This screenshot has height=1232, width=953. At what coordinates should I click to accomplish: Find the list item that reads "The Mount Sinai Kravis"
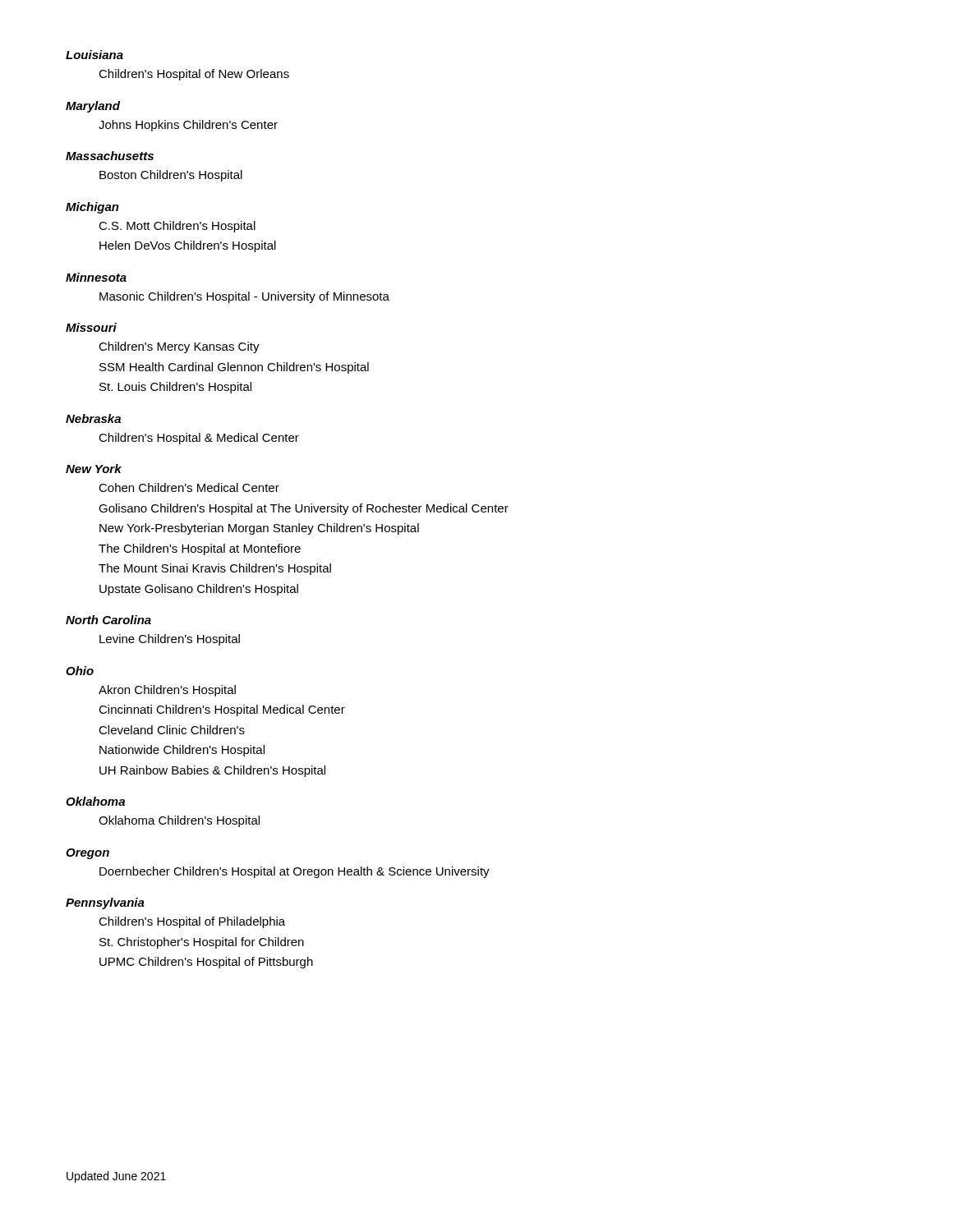click(215, 568)
